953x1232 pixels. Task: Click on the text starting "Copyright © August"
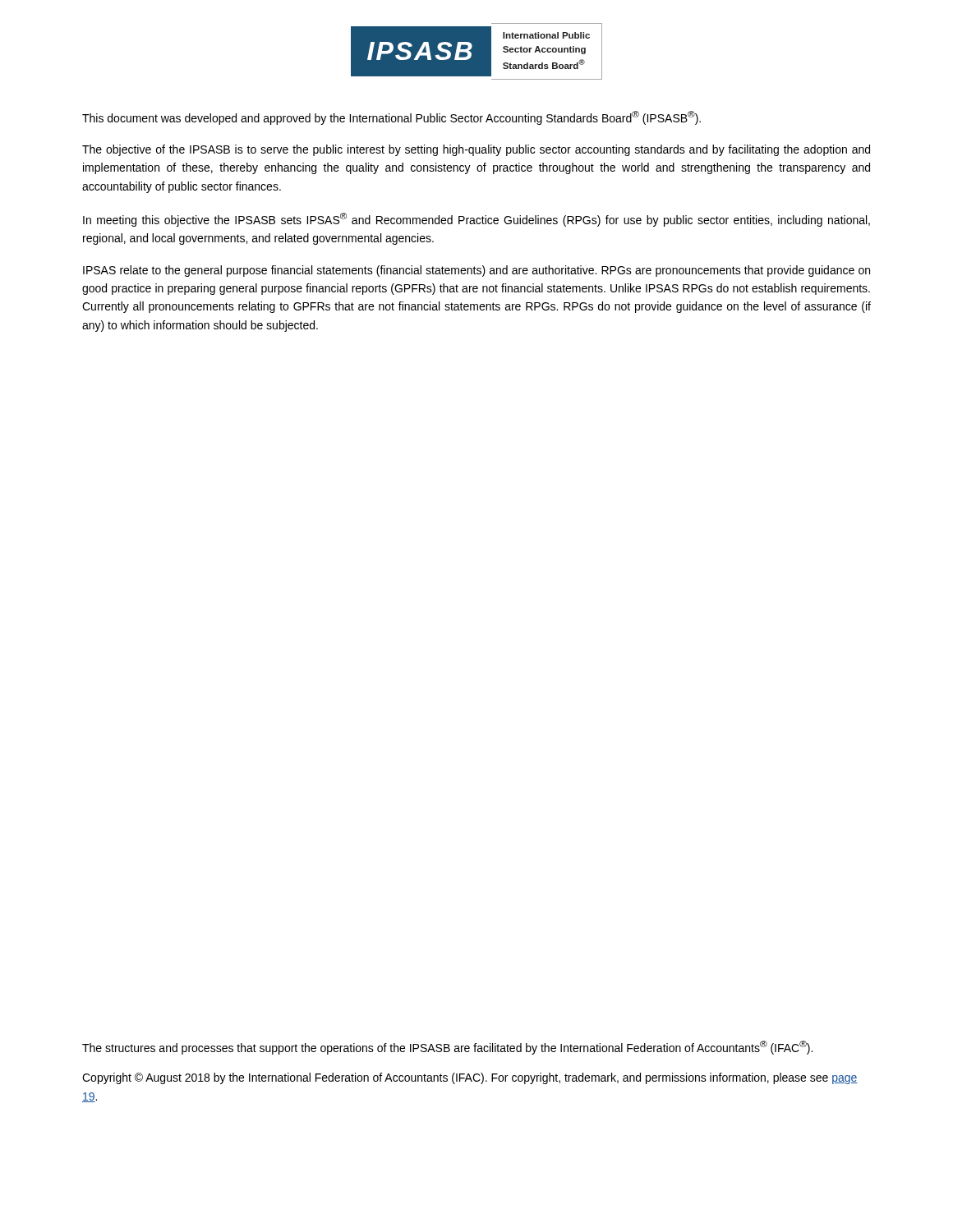click(x=476, y=1087)
